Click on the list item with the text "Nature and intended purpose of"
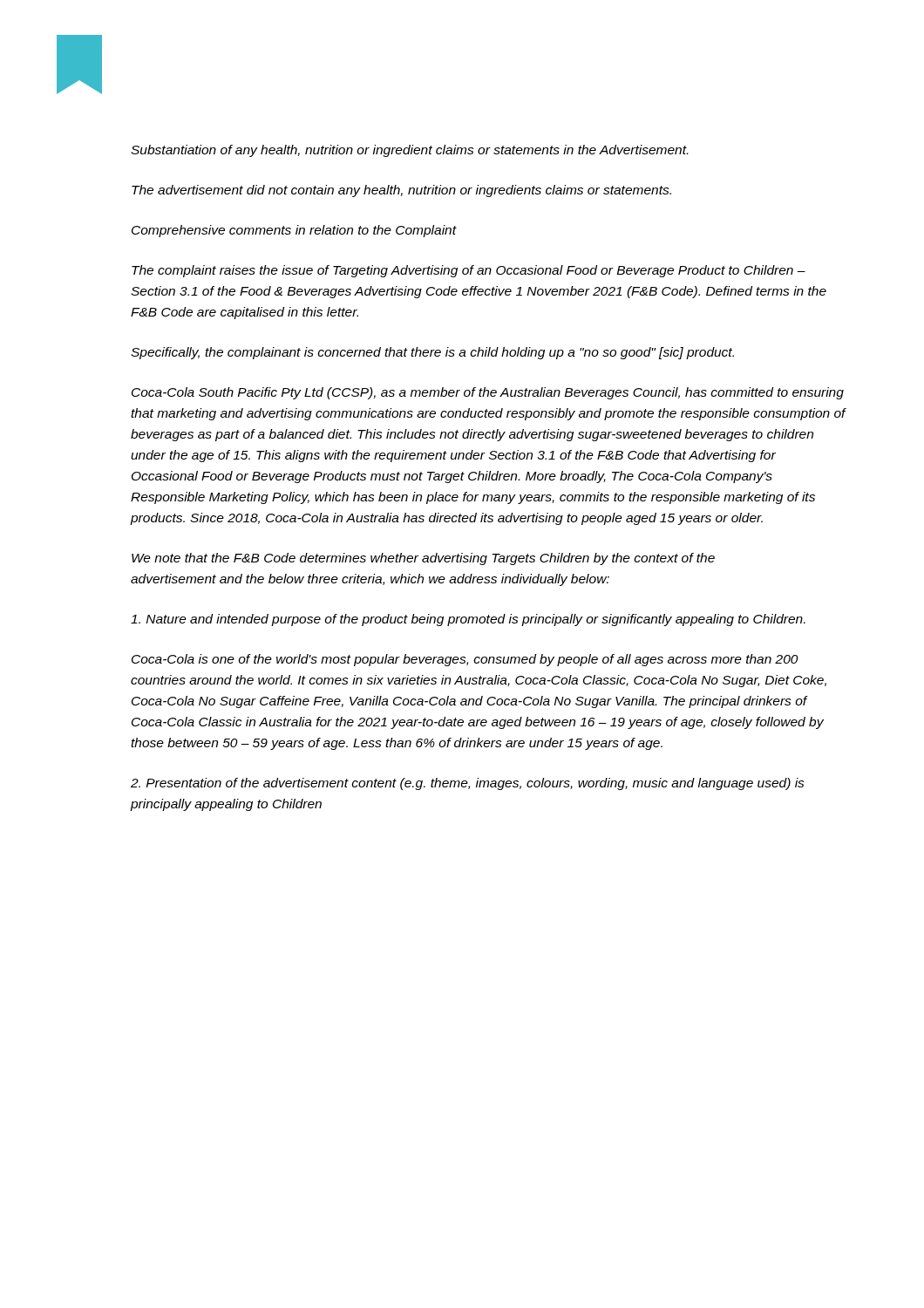This screenshot has height=1308, width=924. click(488, 619)
